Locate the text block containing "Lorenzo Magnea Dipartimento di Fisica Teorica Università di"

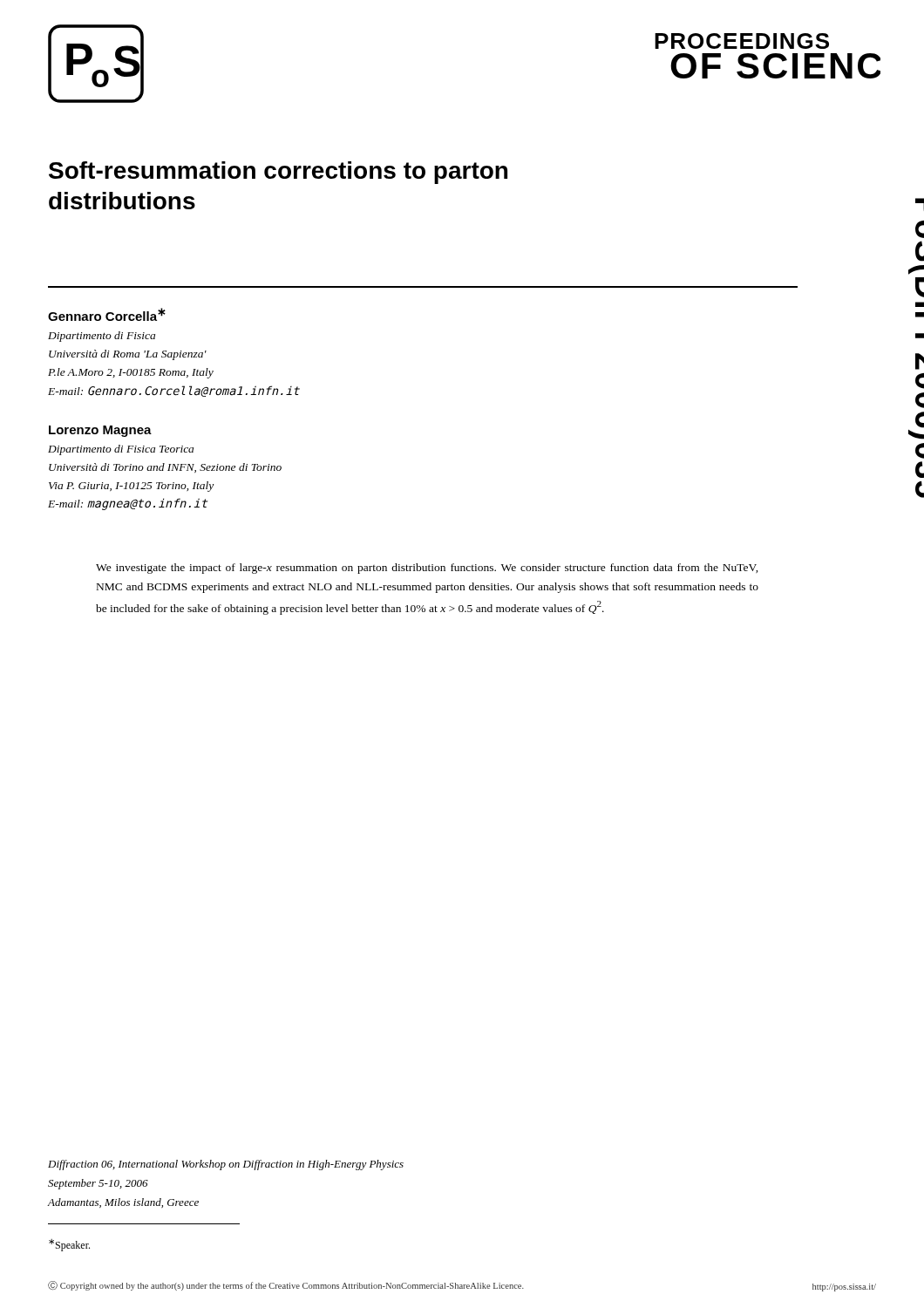(100, 431)
